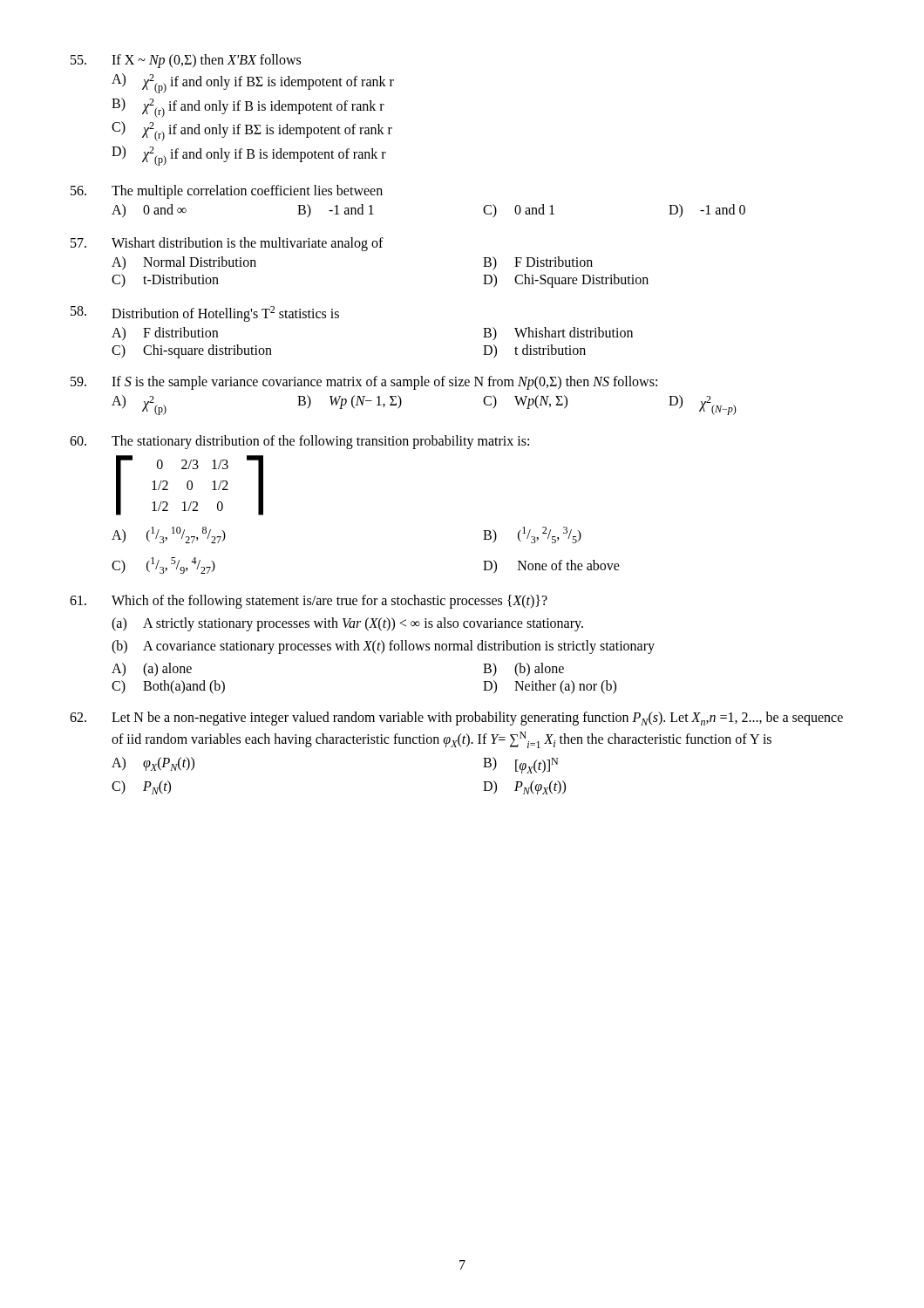Select the text block starting "62. Let N be a non-negative"
Image resolution: width=924 pixels, height=1308 pixels.
click(x=462, y=754)
